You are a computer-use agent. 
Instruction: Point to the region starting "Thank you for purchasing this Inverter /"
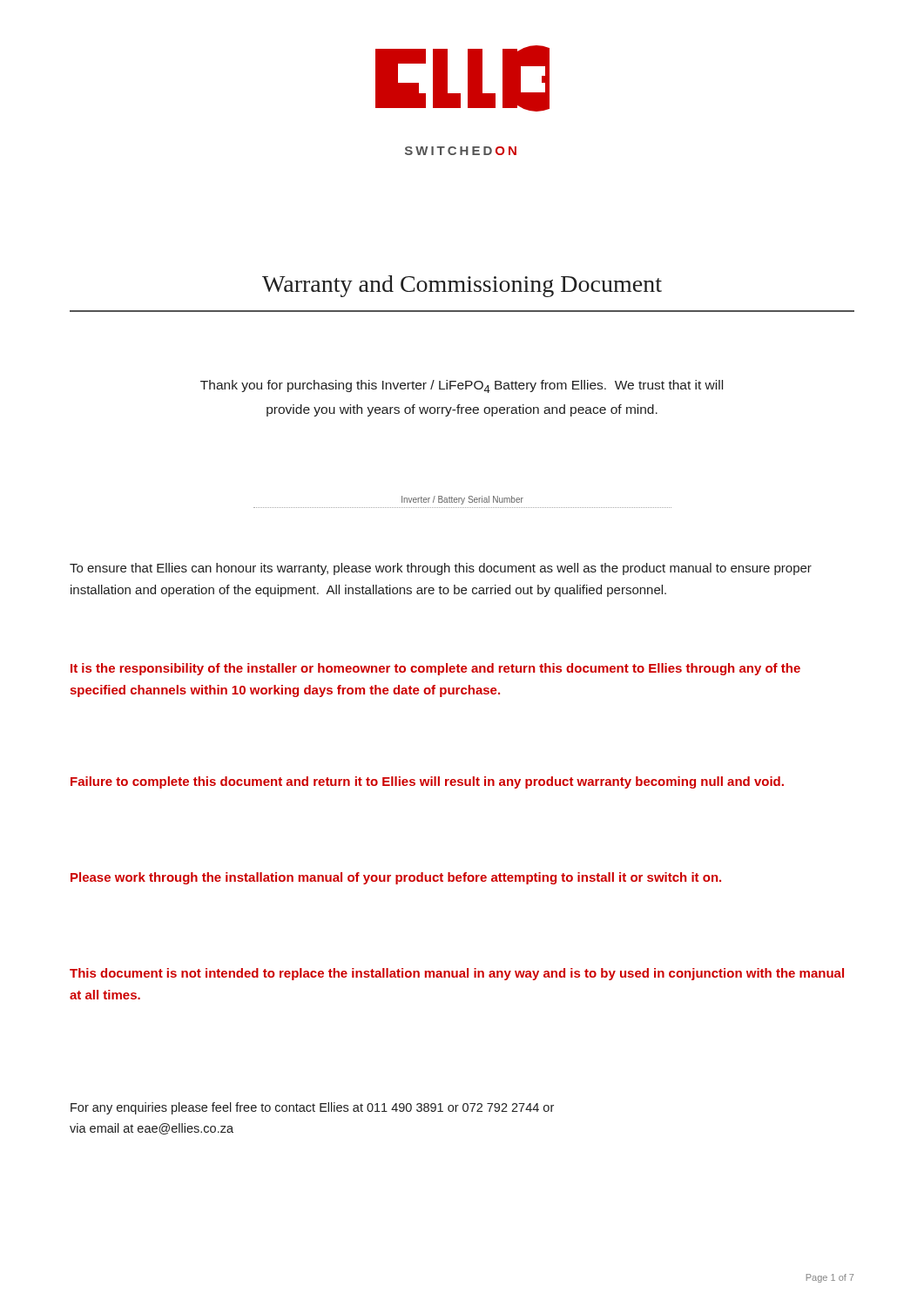tap(462, 397)
